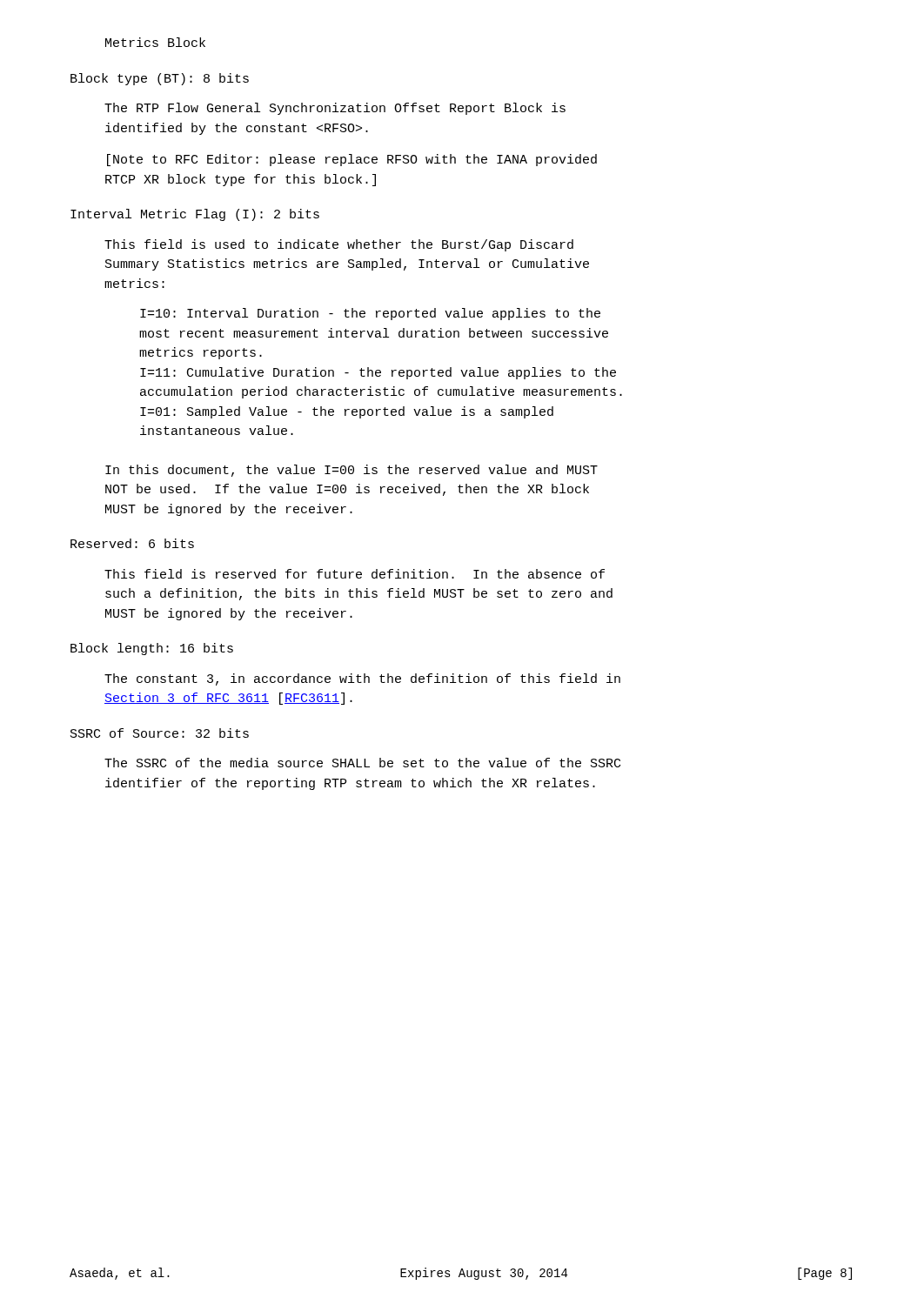Locate the text block containing "This field is reserved for future"
Screen dimensions: 1305x924
click(x=359, y=595)
